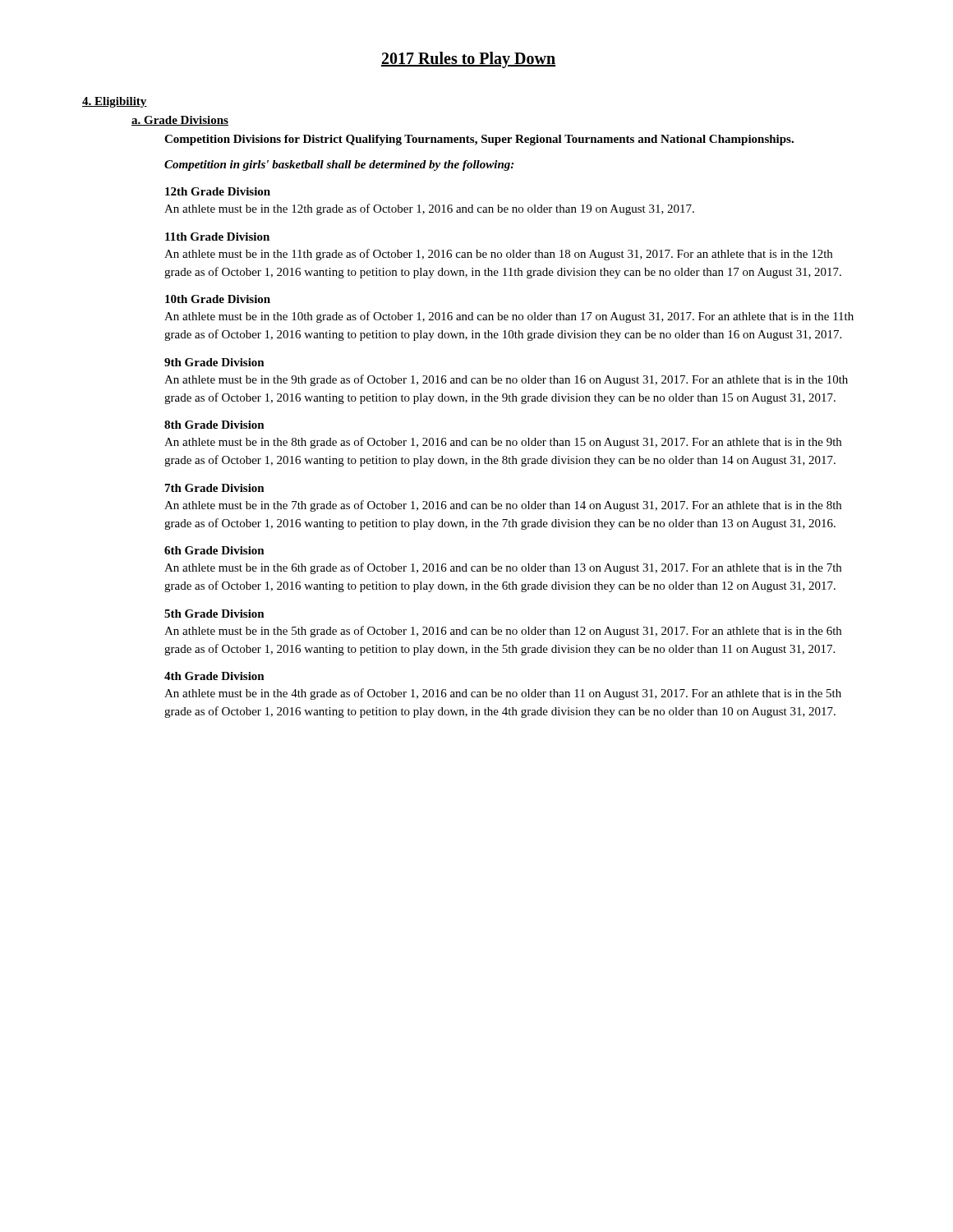Locate the text block with the text "Competition Divisions for District"
Screen dimensions: 1232x953
click(479, 139)
